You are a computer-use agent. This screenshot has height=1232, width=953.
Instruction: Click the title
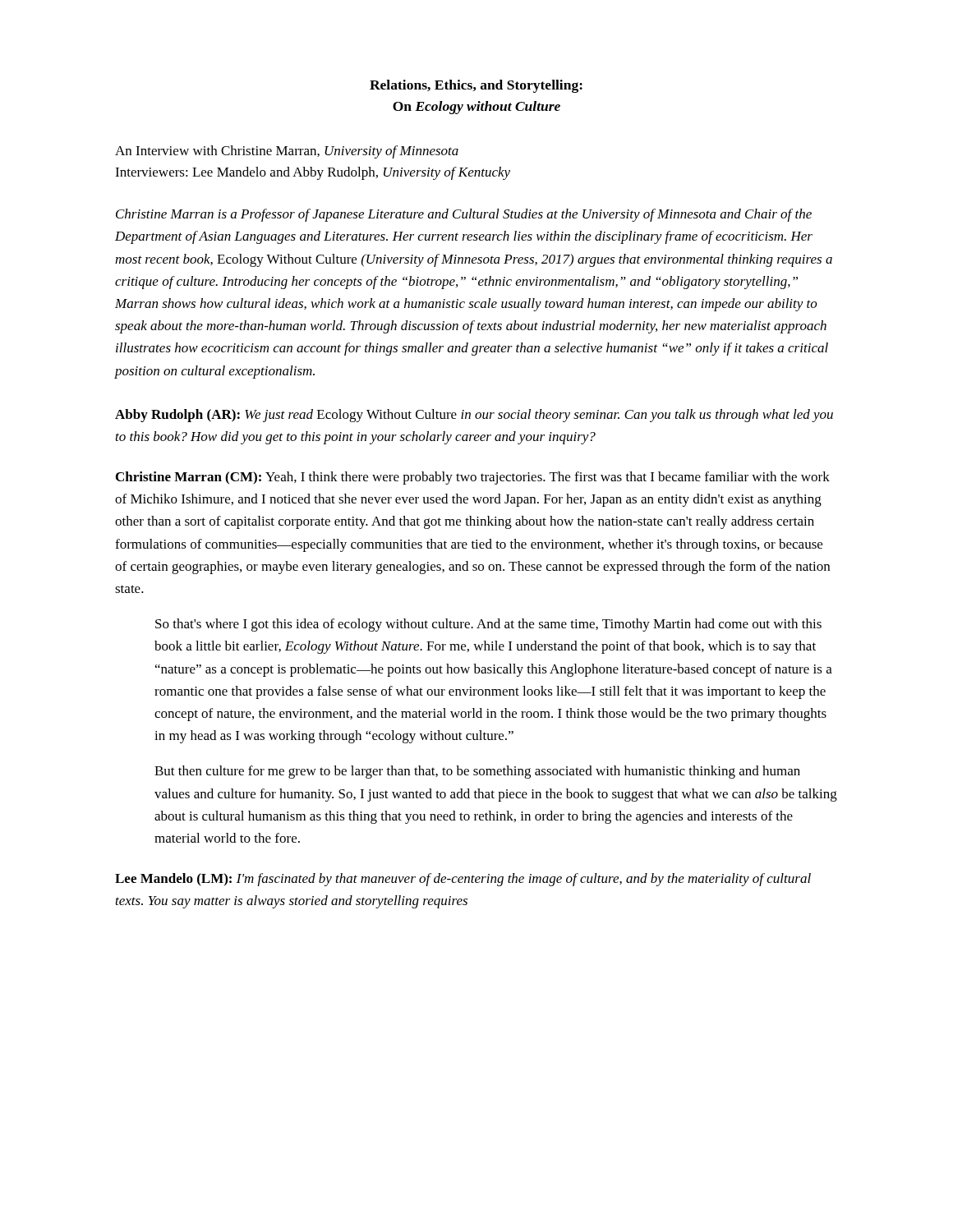pyautogui.click(x=476, y=95)
